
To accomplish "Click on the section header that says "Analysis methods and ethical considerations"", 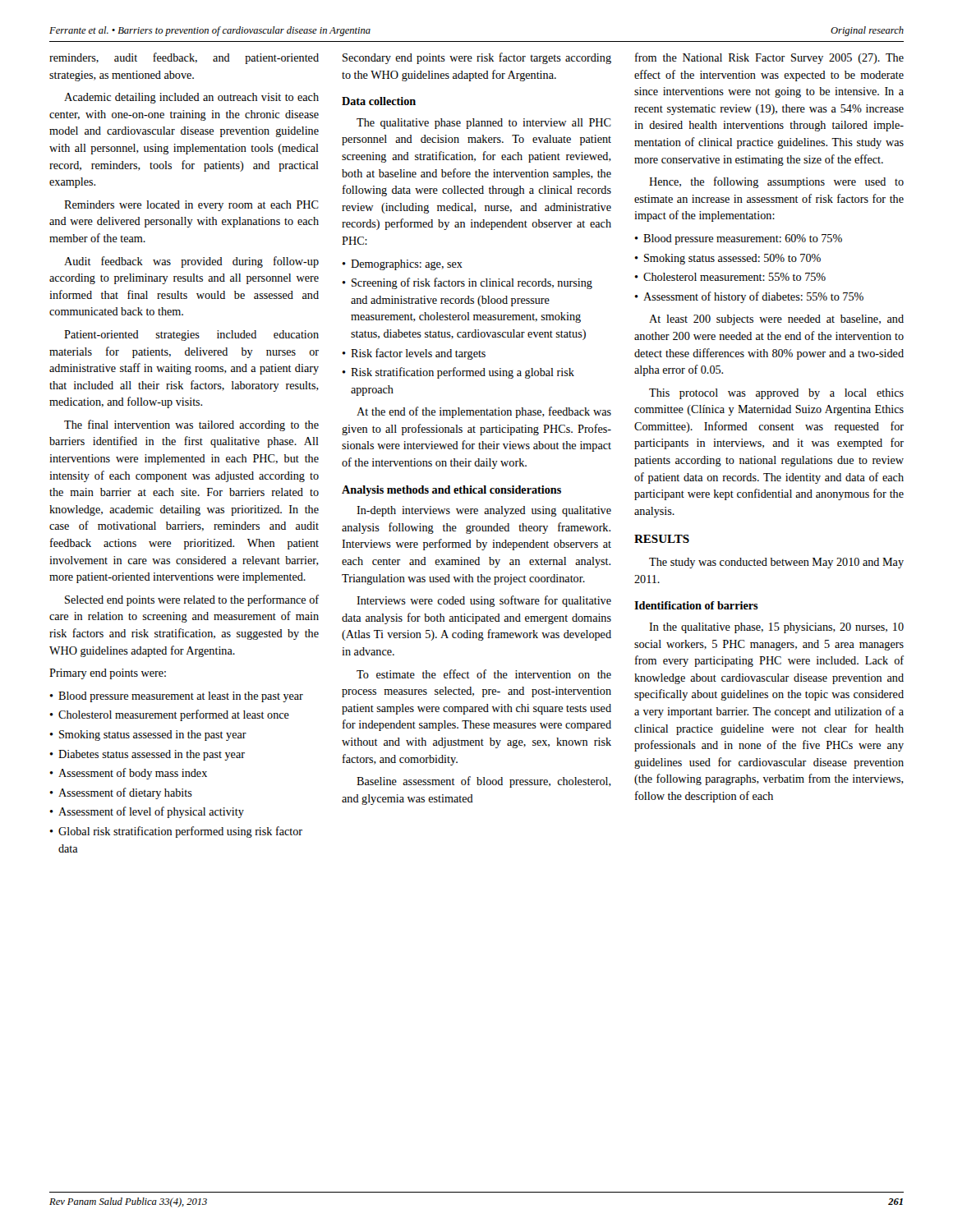I will (452, 489).
